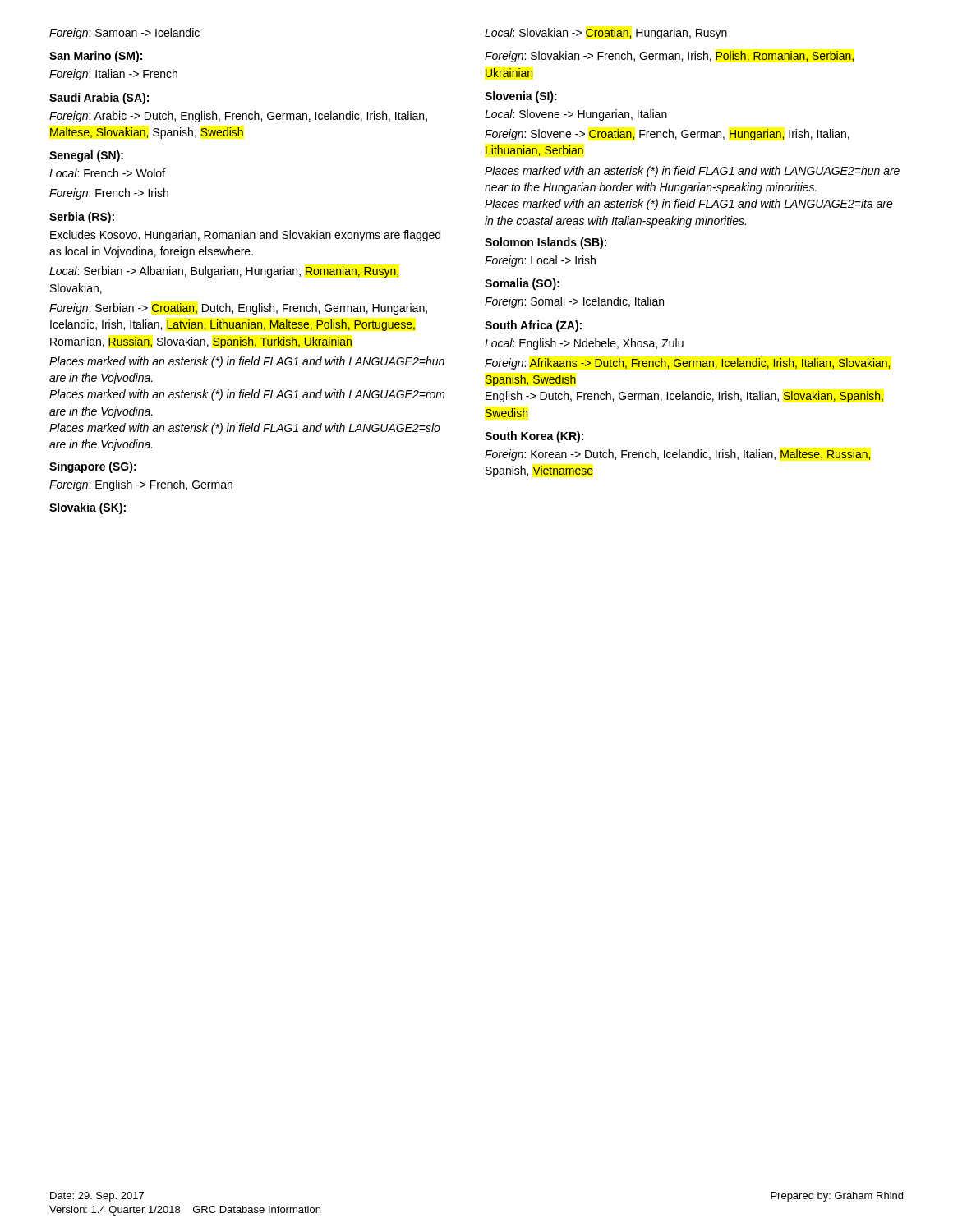Select the region starting "Foreign: Slovakian ->"
The width and height of the screenshot is (953, 1232).
click(670, 64)
